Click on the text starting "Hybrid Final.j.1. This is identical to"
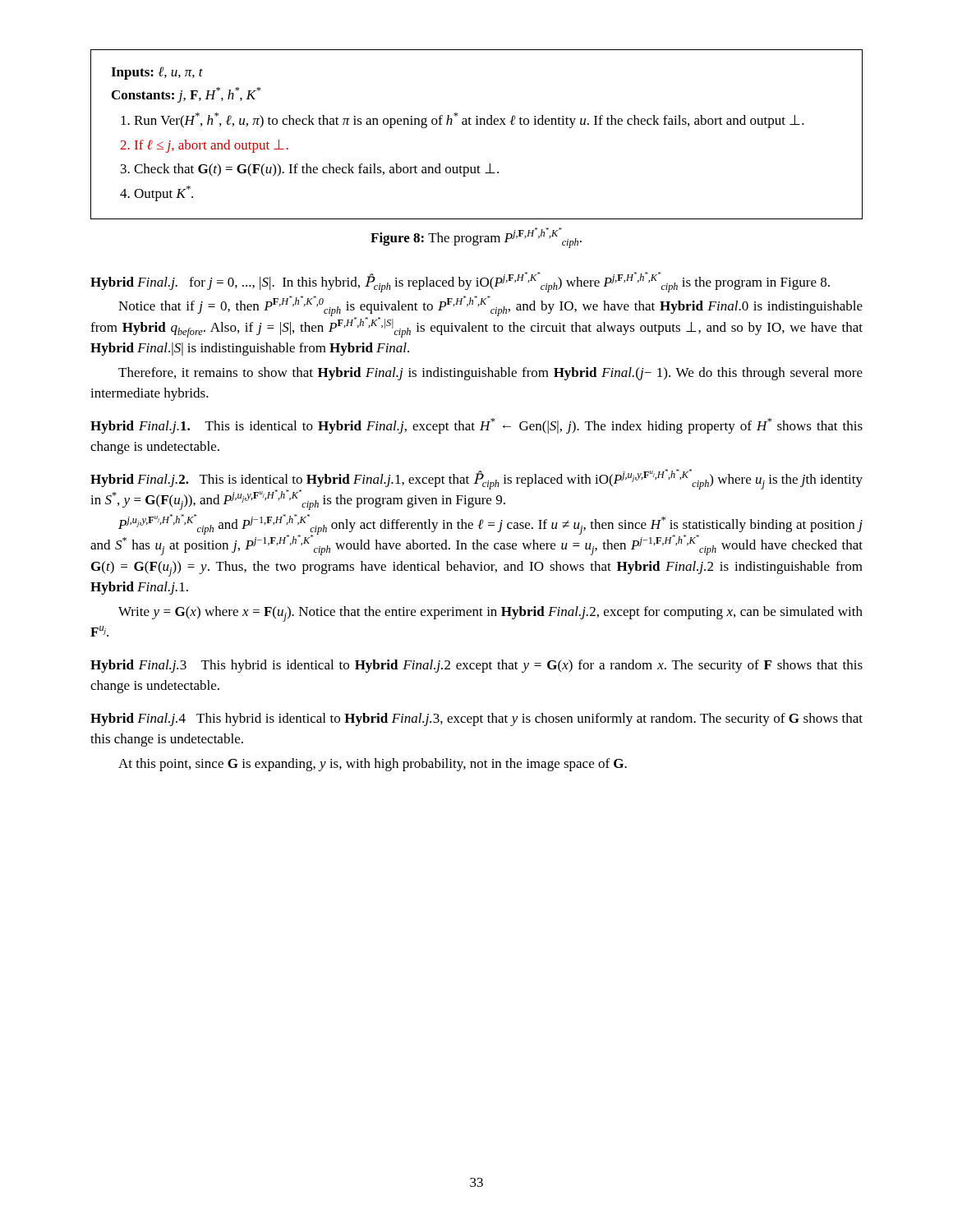The height and width of the screenshot is (1232, 953). [x=476, y=435]
